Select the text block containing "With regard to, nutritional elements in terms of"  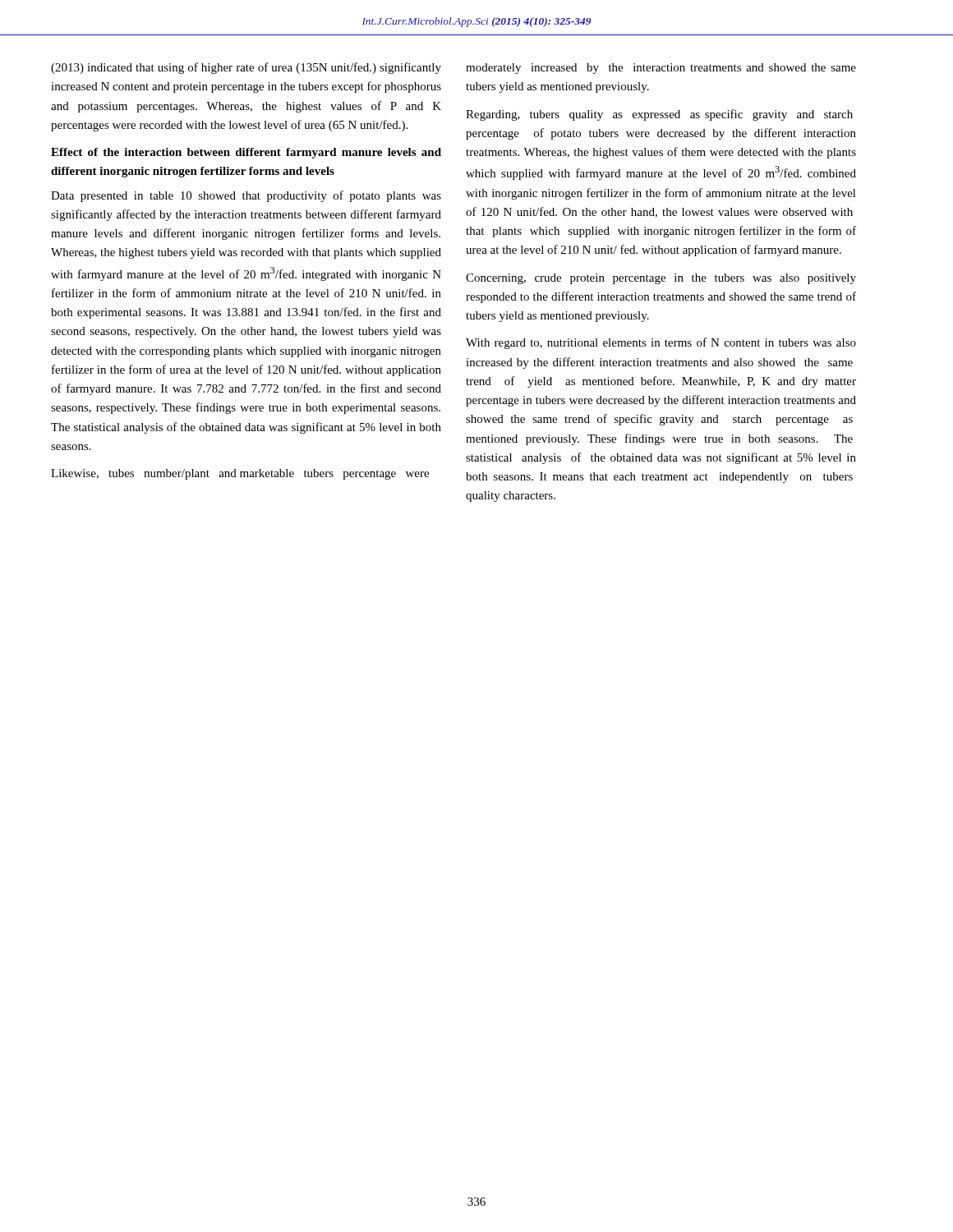661,420
